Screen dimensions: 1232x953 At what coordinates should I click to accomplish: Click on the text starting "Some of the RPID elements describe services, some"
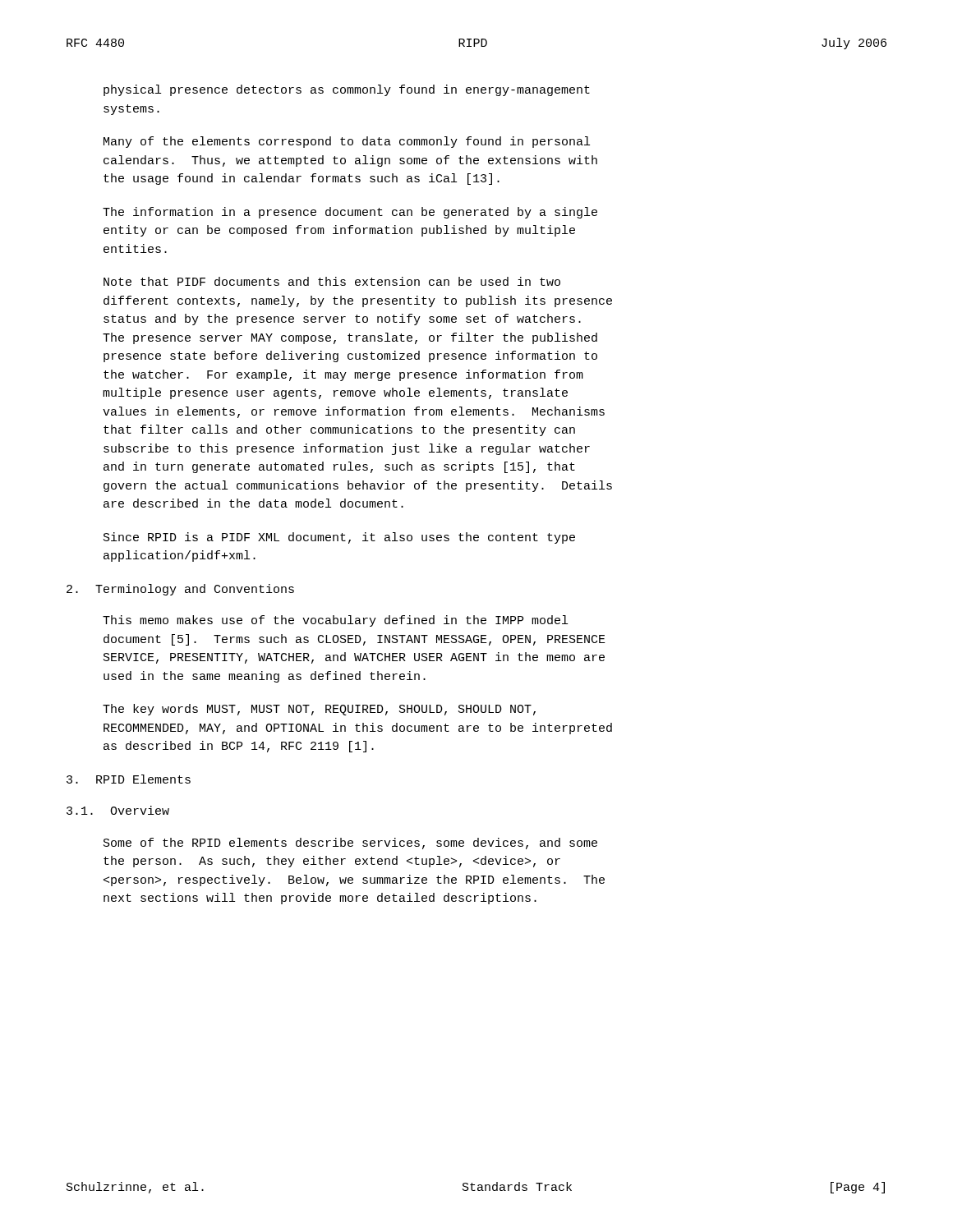354,871
